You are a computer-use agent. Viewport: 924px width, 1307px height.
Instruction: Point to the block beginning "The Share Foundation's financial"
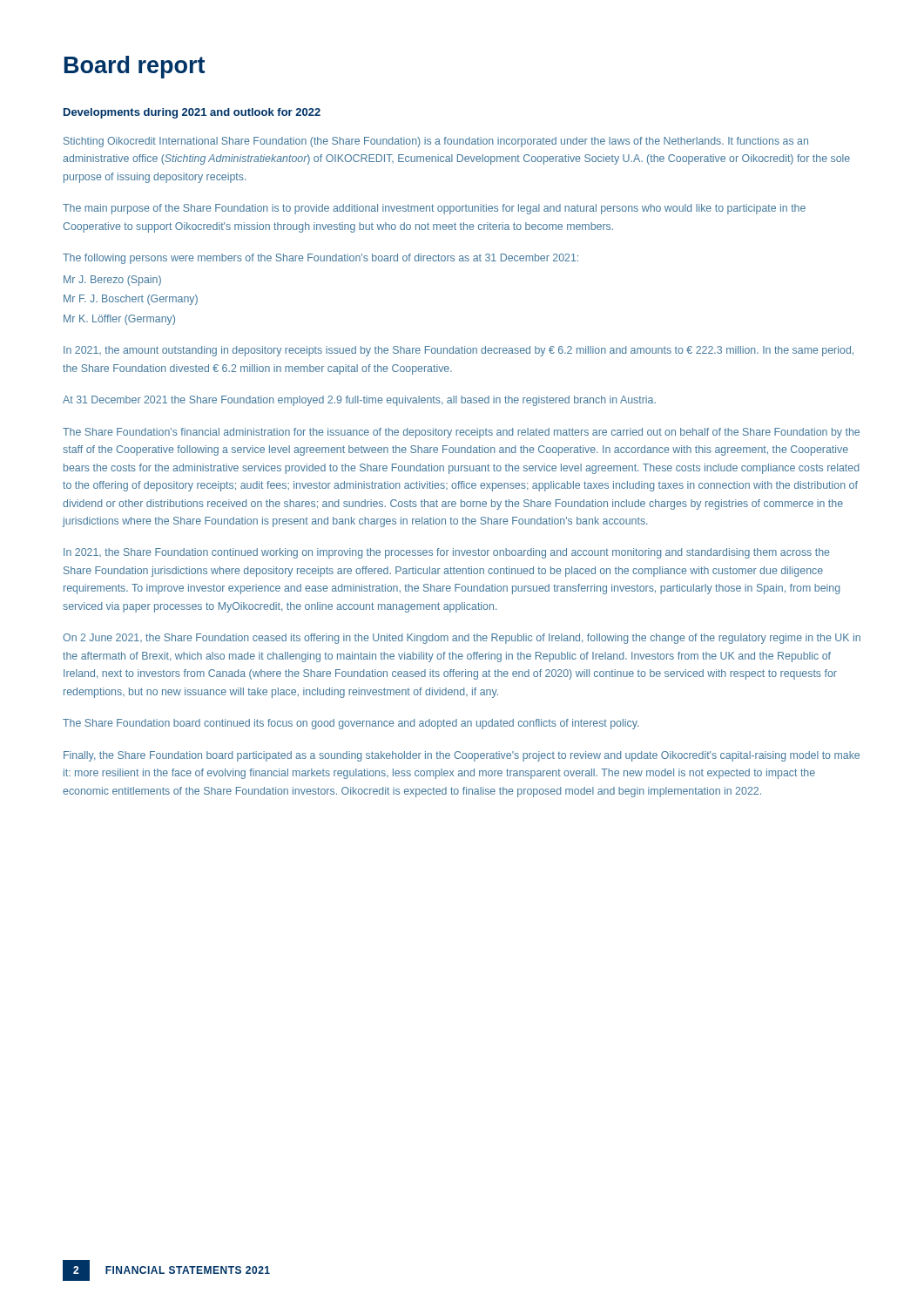point(461,476)
